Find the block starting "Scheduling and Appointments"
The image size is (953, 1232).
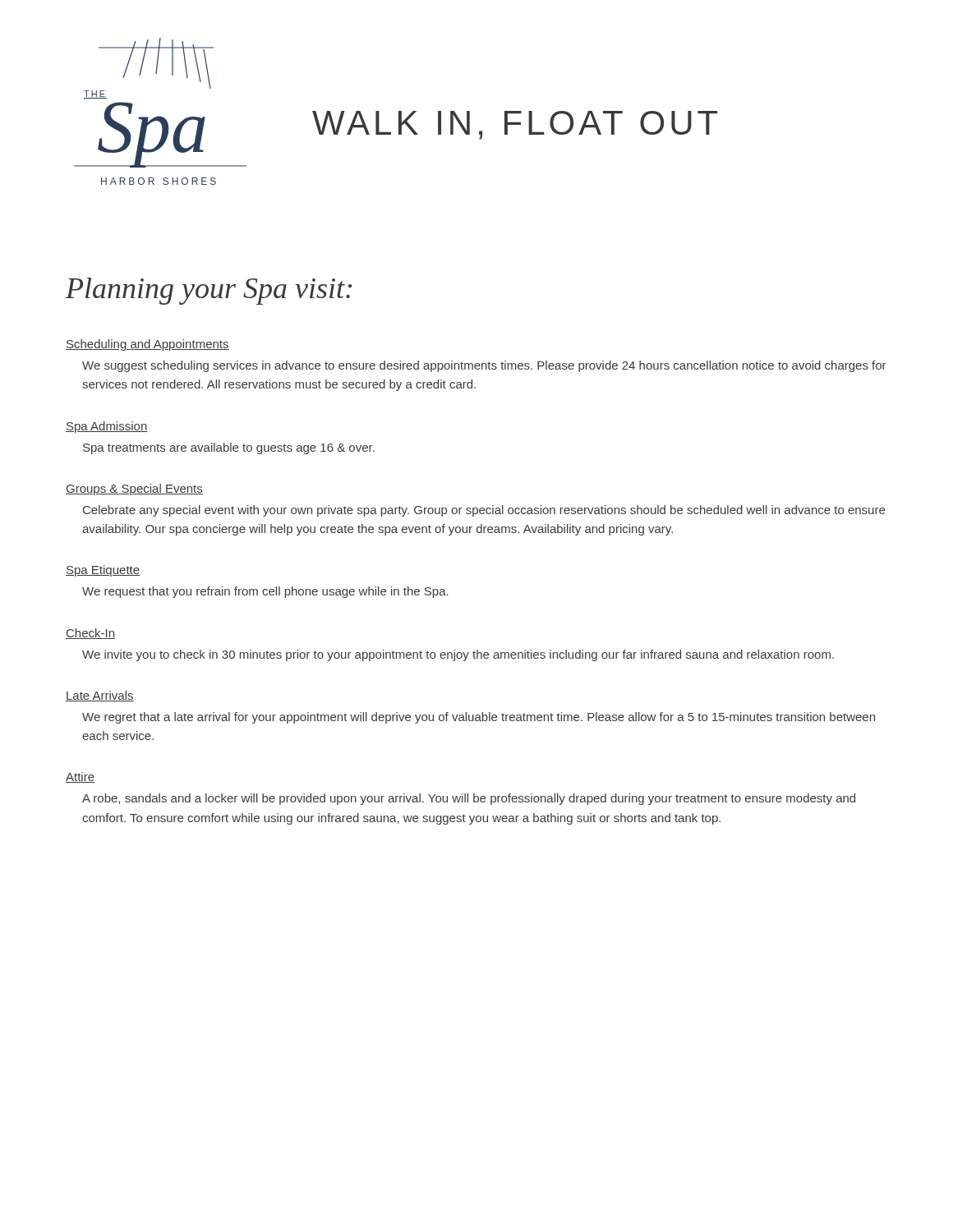pos(147,344)
